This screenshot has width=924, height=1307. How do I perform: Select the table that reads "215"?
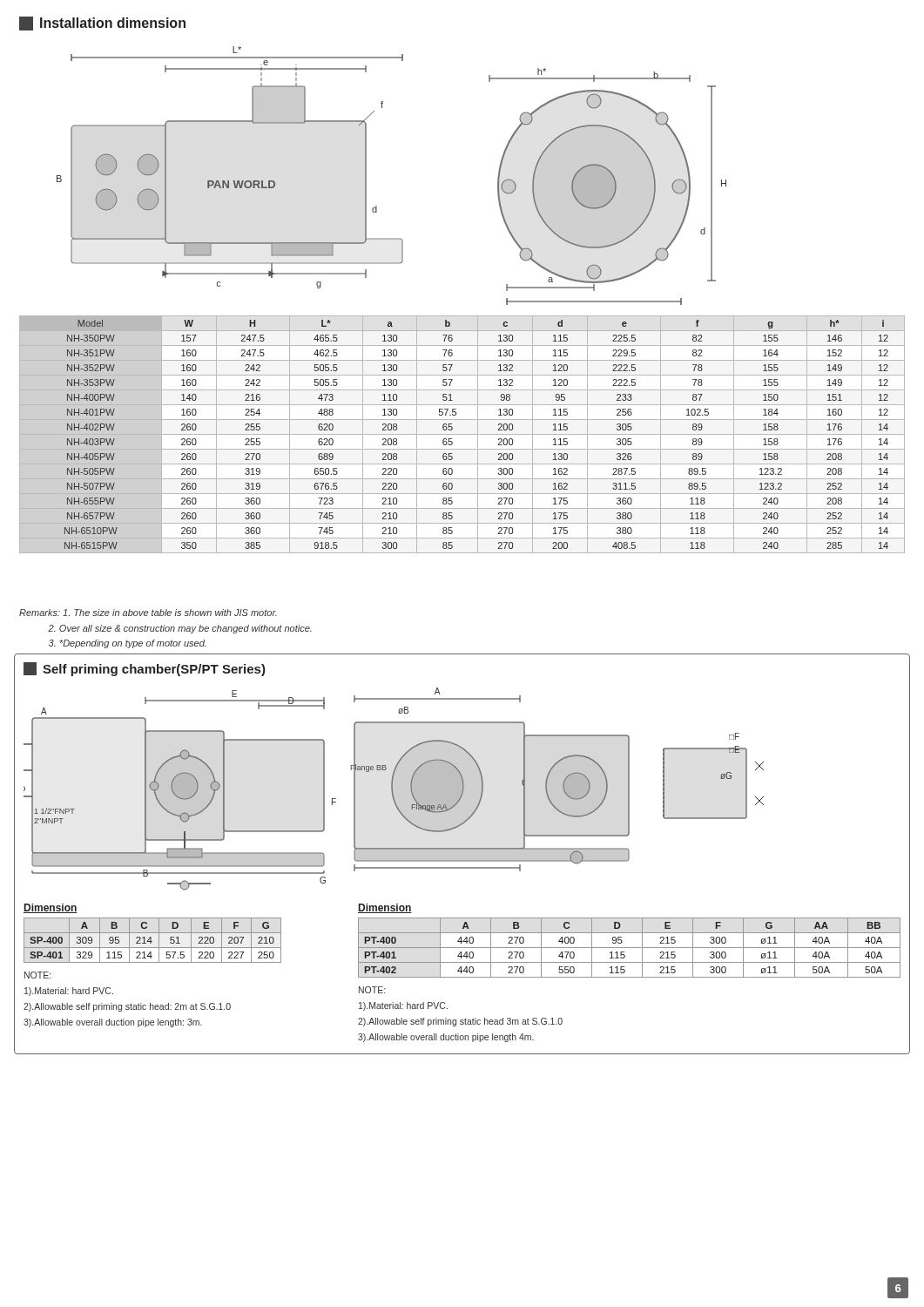tap(629, 948)
